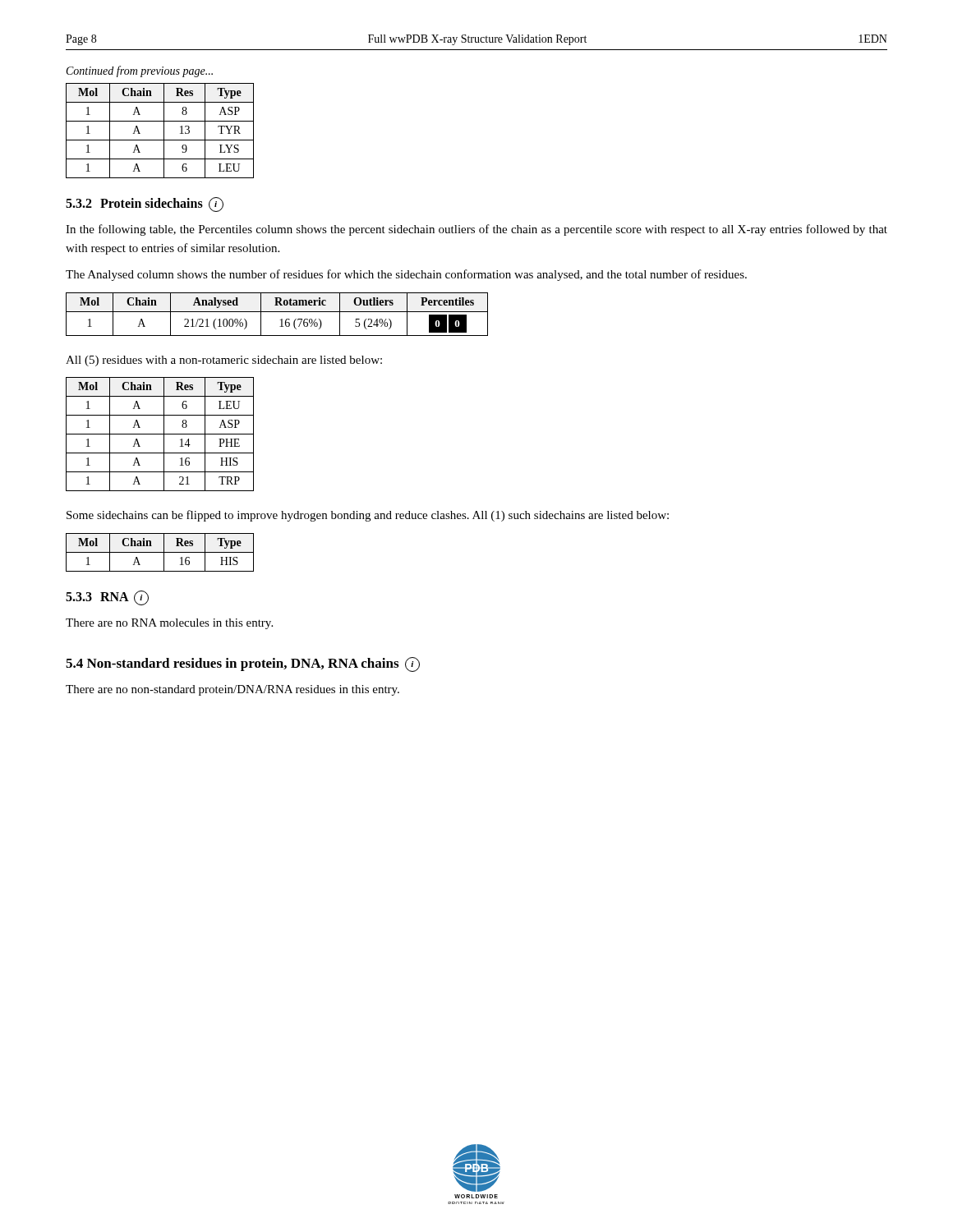Click on the section header containing "5.3.3 RNA i"
The image size is (953, 1232).
coord(107,598)
